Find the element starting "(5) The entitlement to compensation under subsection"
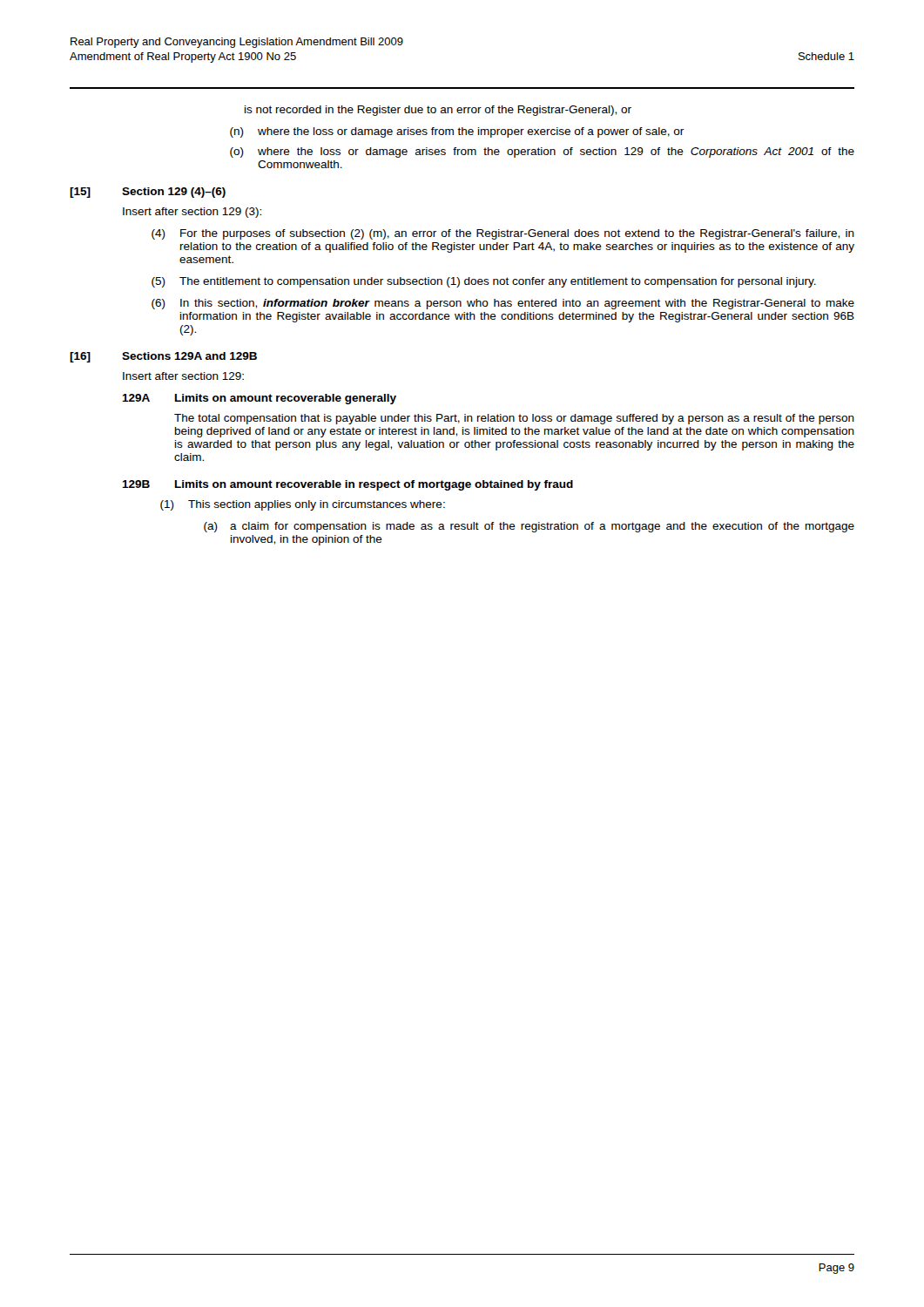The width and height of the screenshot is (924, 1307). click(x=488, y=281)
